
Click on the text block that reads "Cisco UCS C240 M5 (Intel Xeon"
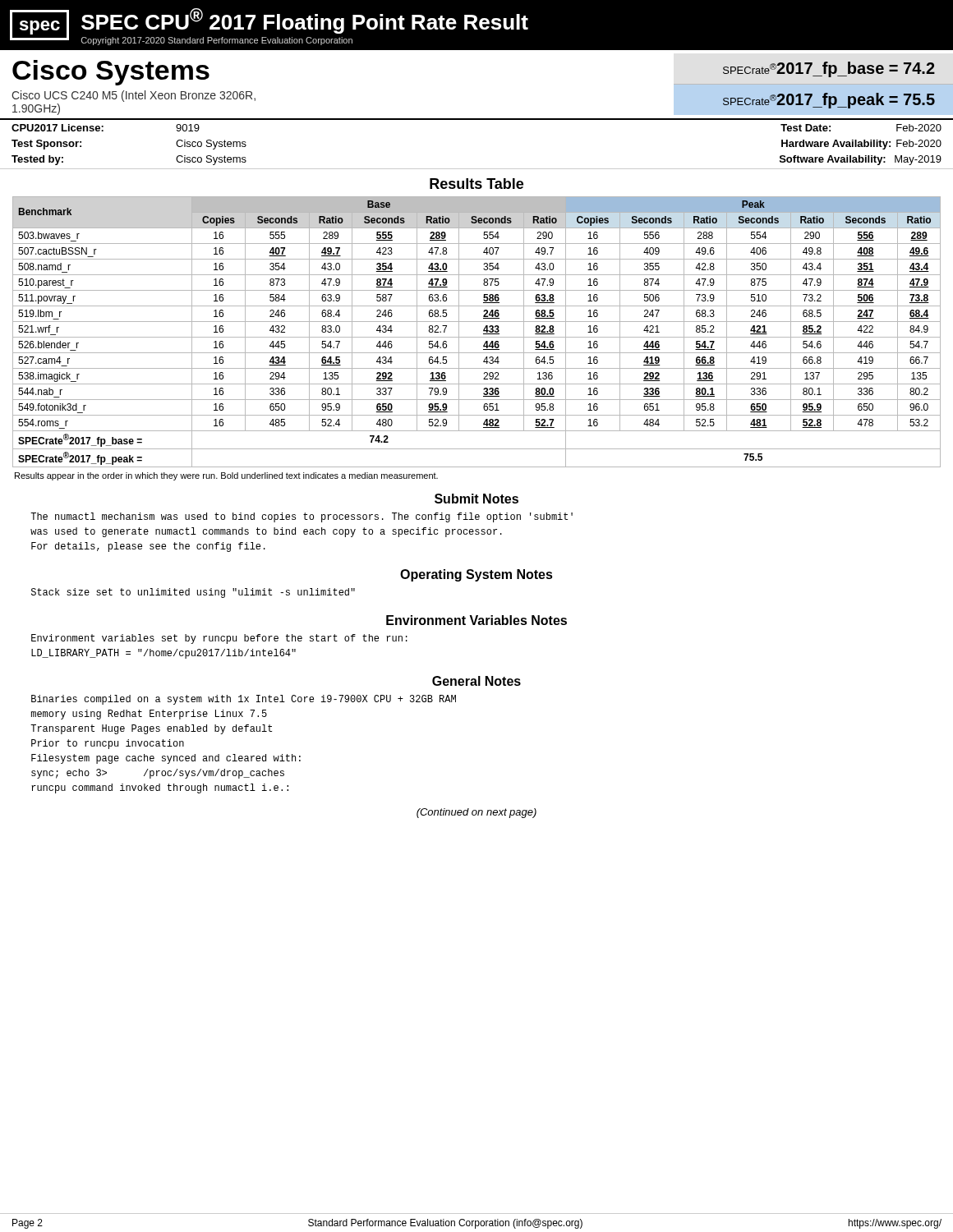pos(134,102)
